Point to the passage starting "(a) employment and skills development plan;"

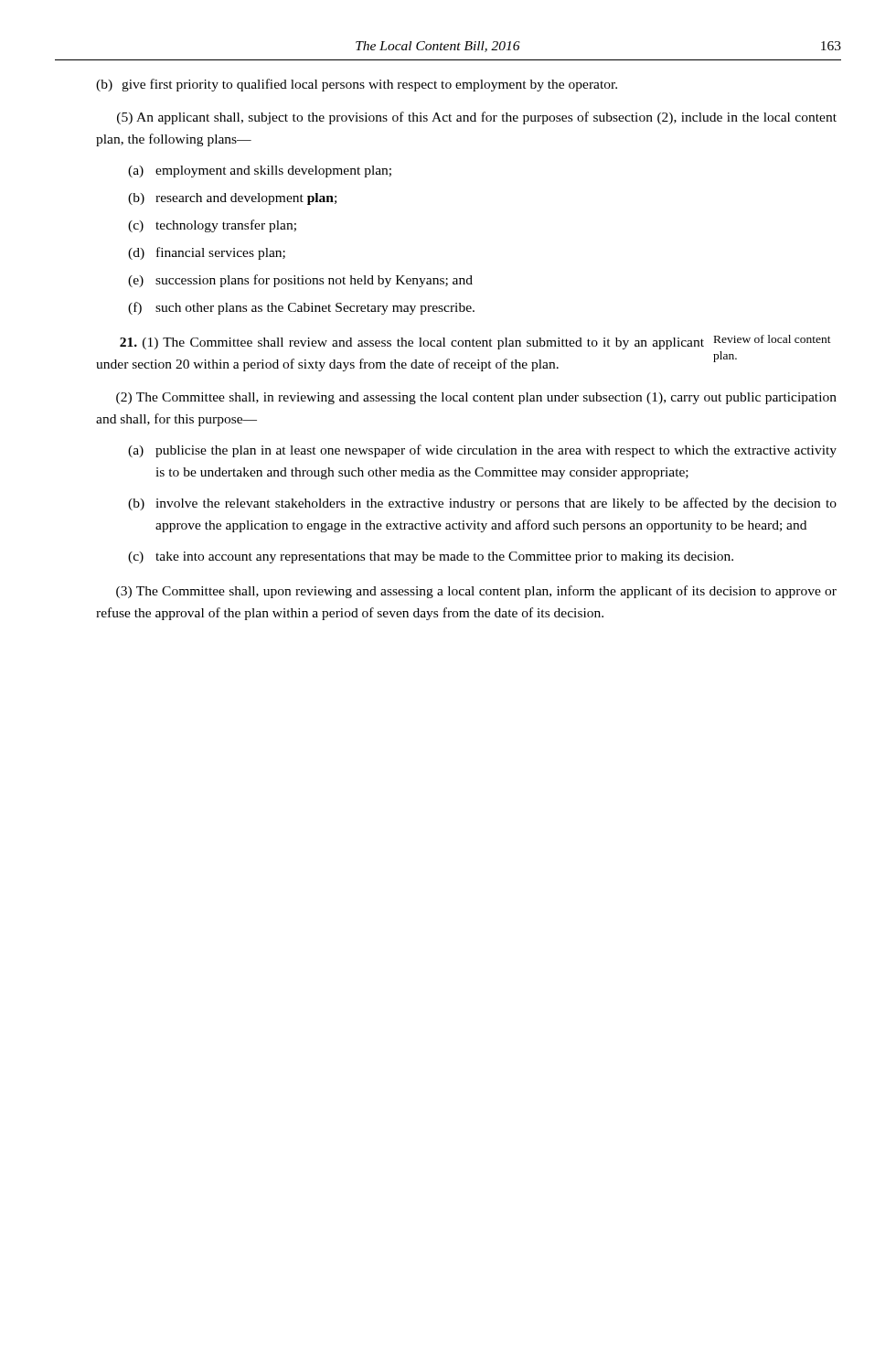(260, 170)
